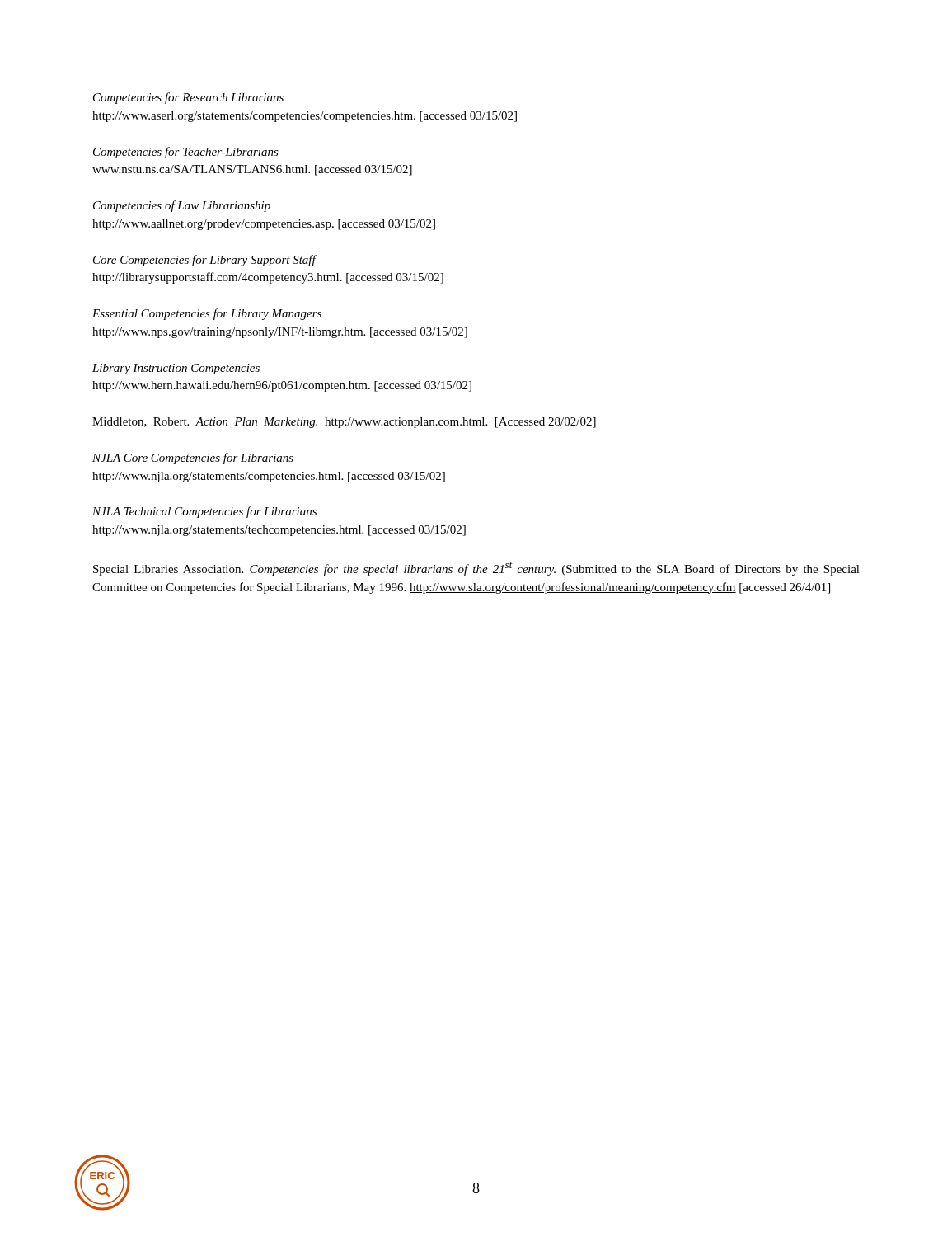
Task: Click on the block starting "NJLA Core Competencies for"
Action: pos(193,459)
